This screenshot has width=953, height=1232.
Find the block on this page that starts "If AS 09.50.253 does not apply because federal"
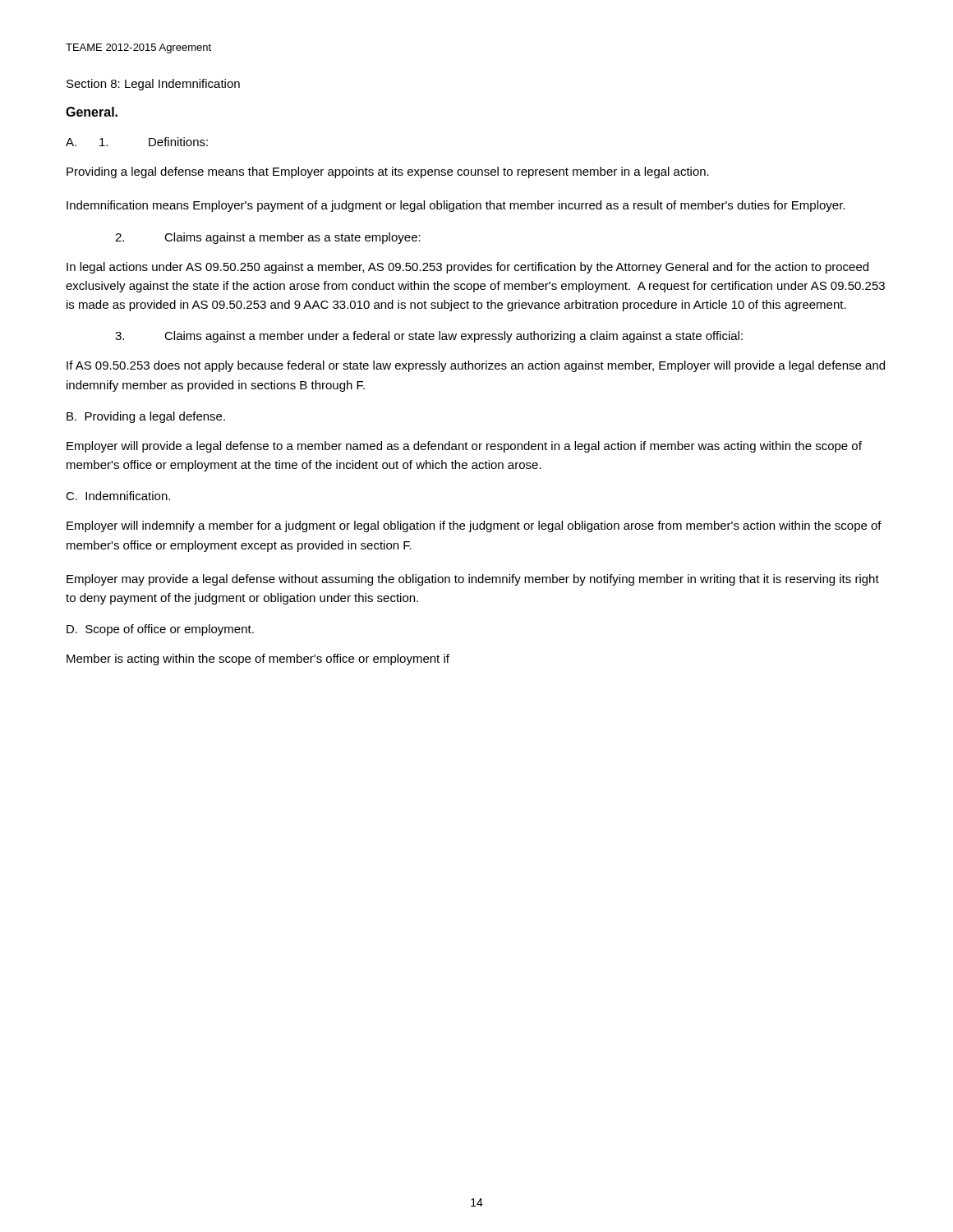pyautogui.click(x=476, y=375)
